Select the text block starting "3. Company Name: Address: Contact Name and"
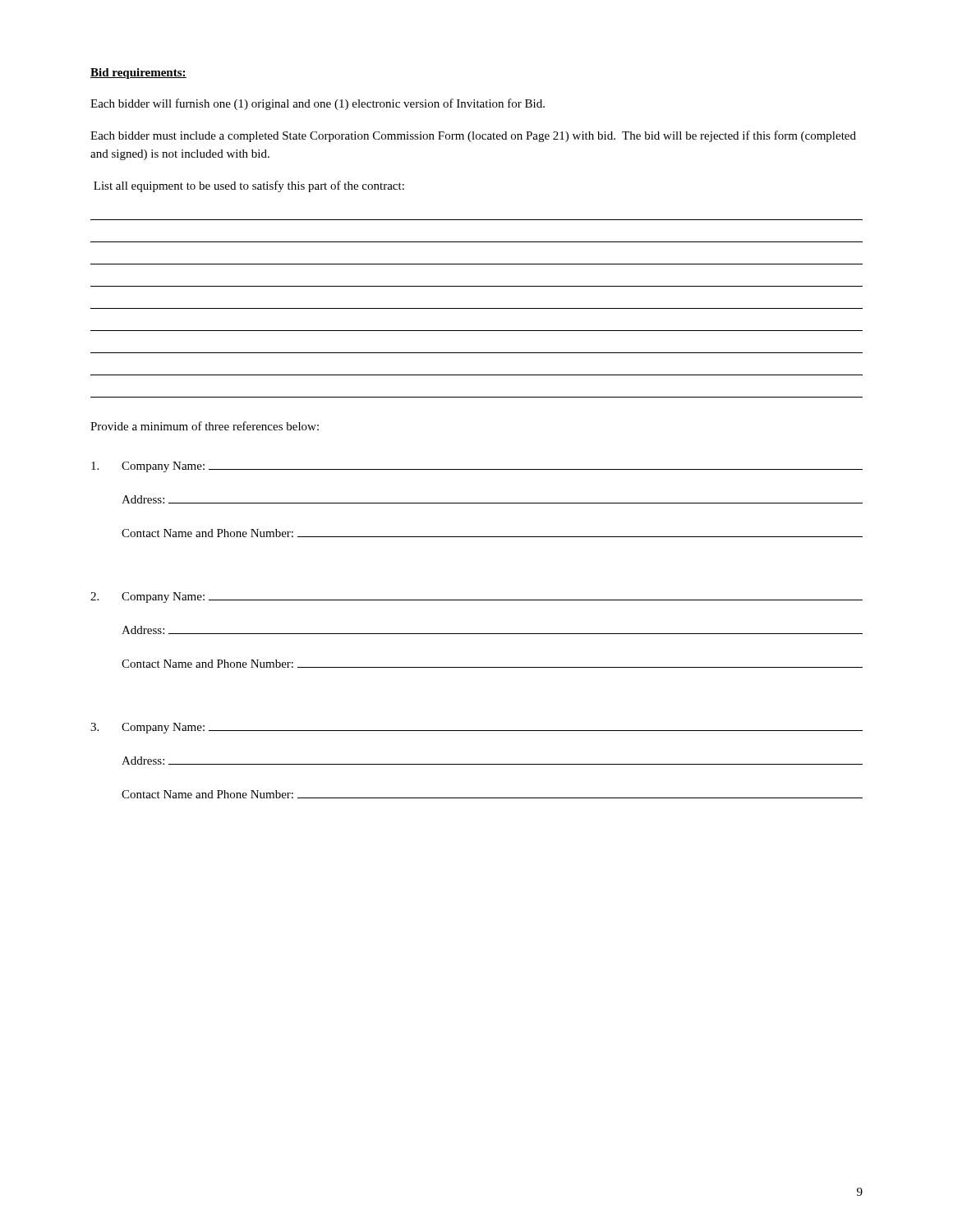Screen dimensions: 1232x953 (x=476, y=765)
